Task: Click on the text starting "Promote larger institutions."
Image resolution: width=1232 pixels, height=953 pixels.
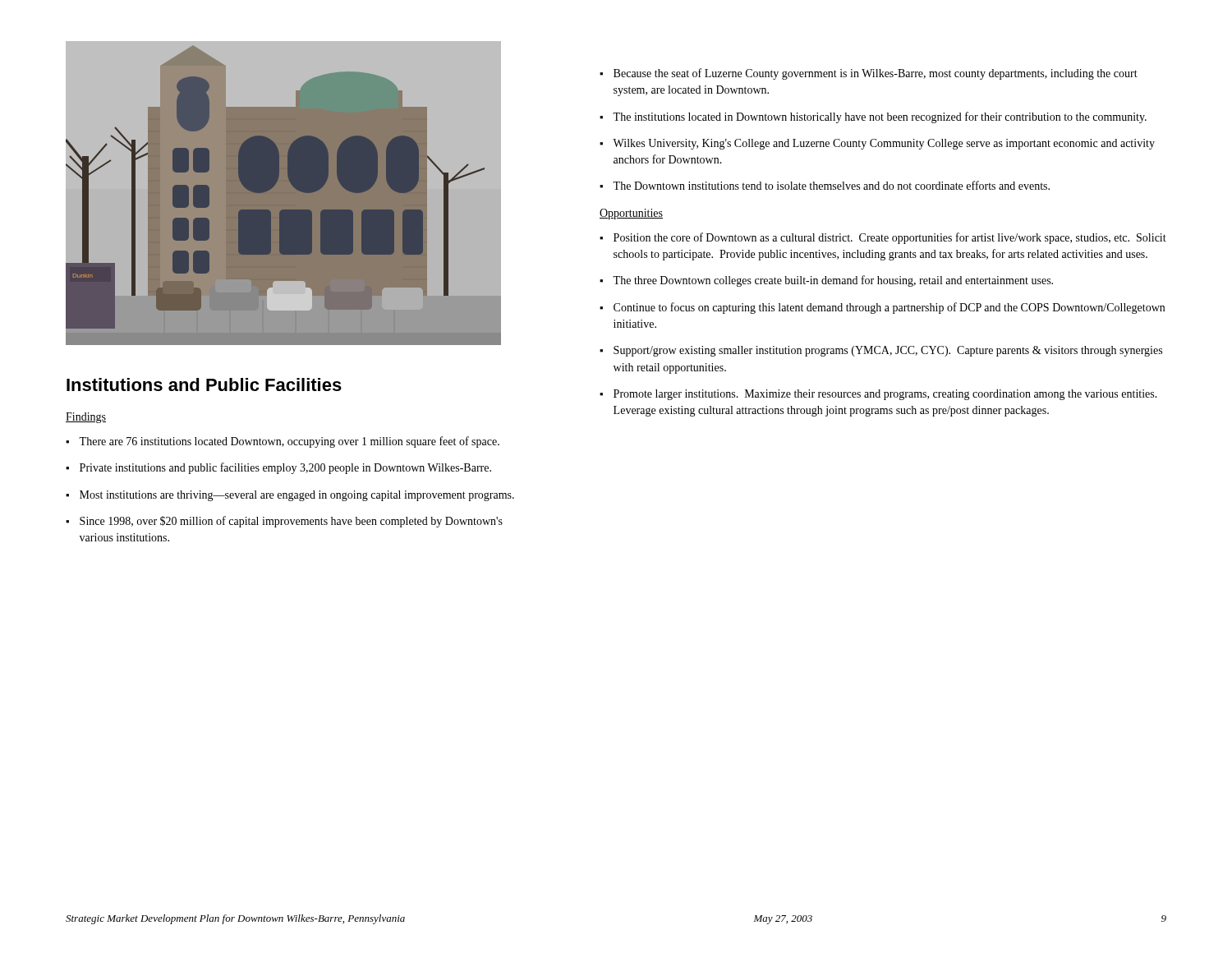Action: (890, 403)
